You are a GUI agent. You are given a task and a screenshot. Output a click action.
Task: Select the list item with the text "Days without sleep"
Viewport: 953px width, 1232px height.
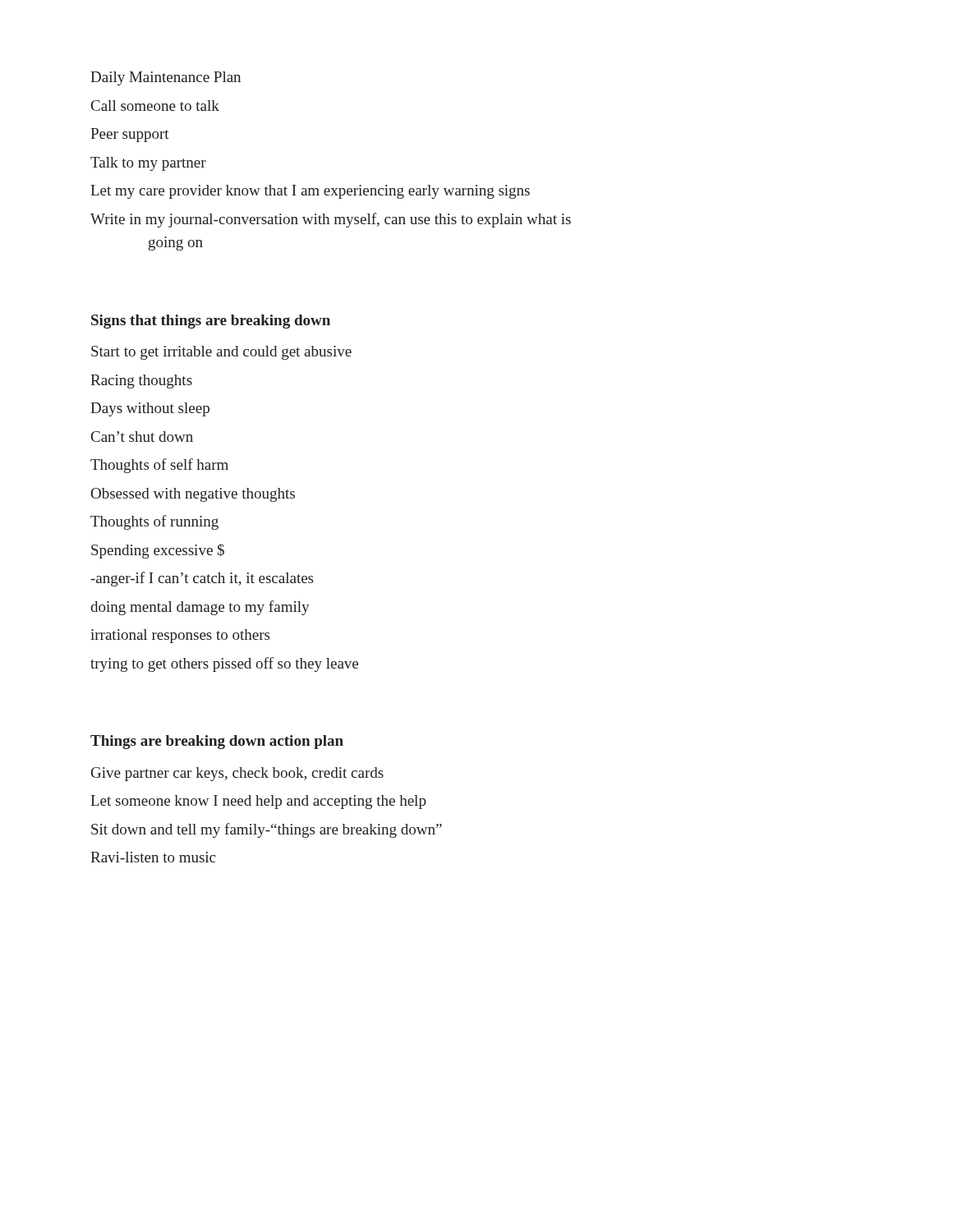(150, 408)
